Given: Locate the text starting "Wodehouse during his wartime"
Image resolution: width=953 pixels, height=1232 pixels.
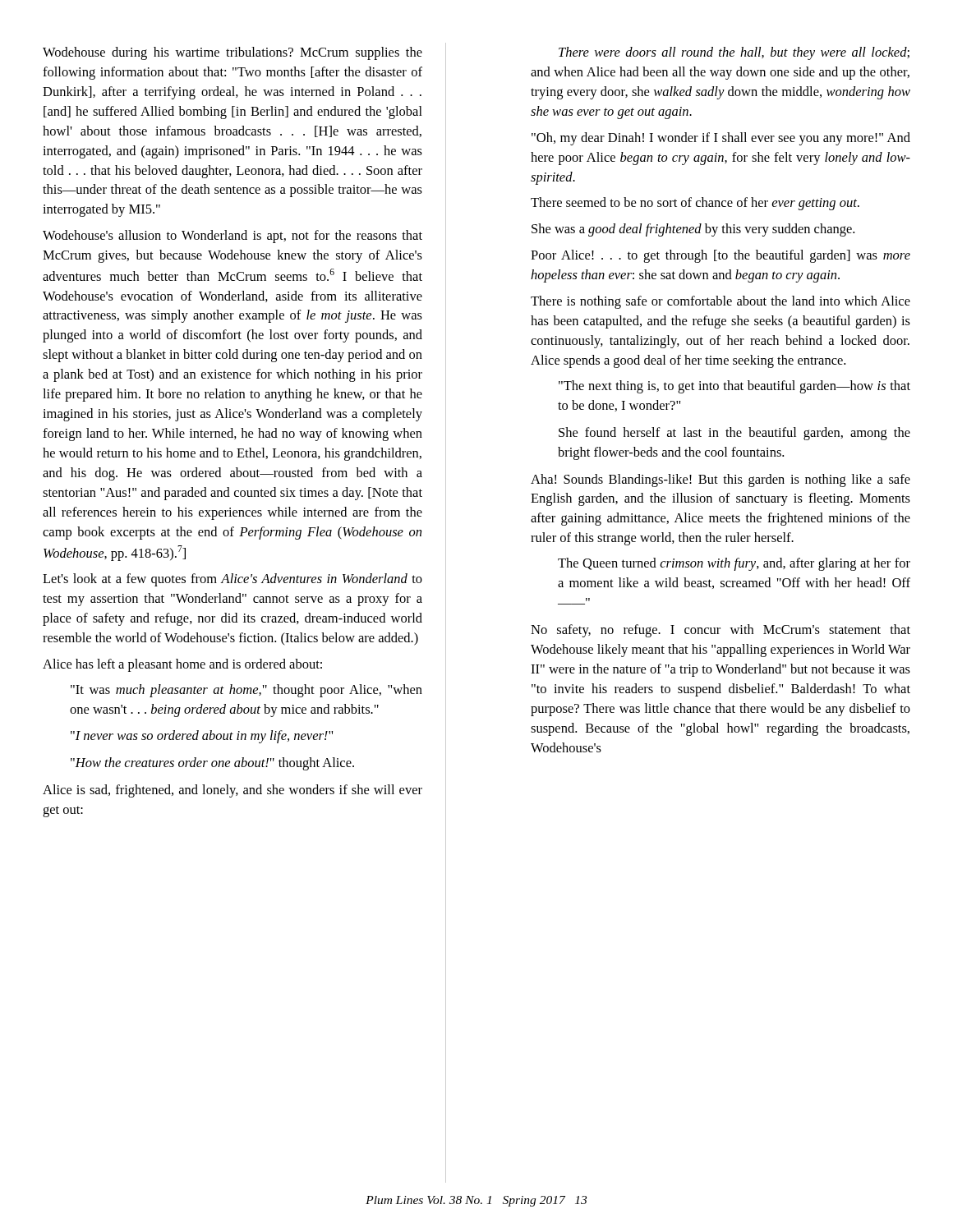Looking at the screenshot, I should (x=232, y=131).
